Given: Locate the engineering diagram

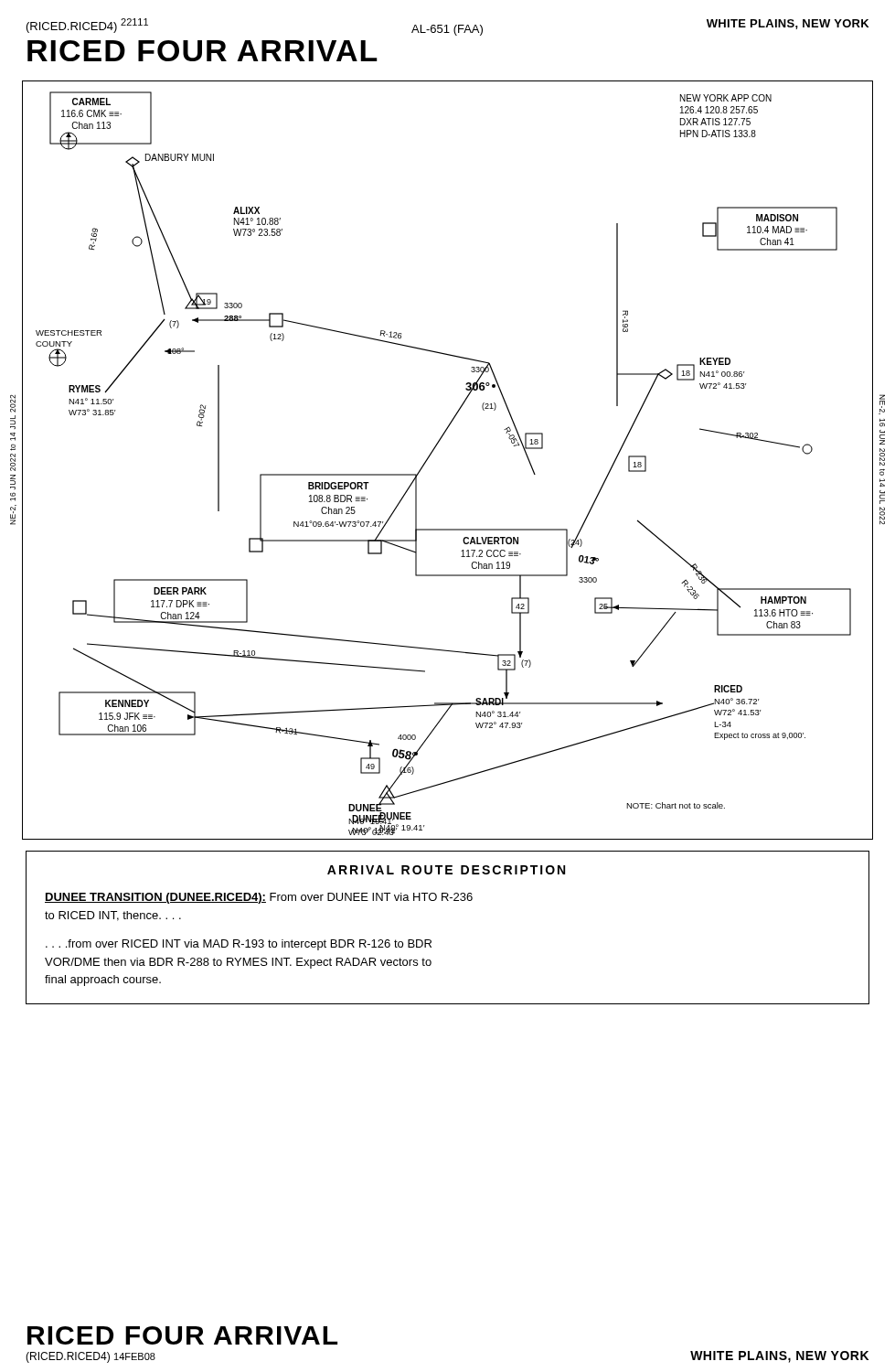Looking at the screenshot, I should (448, 460).
